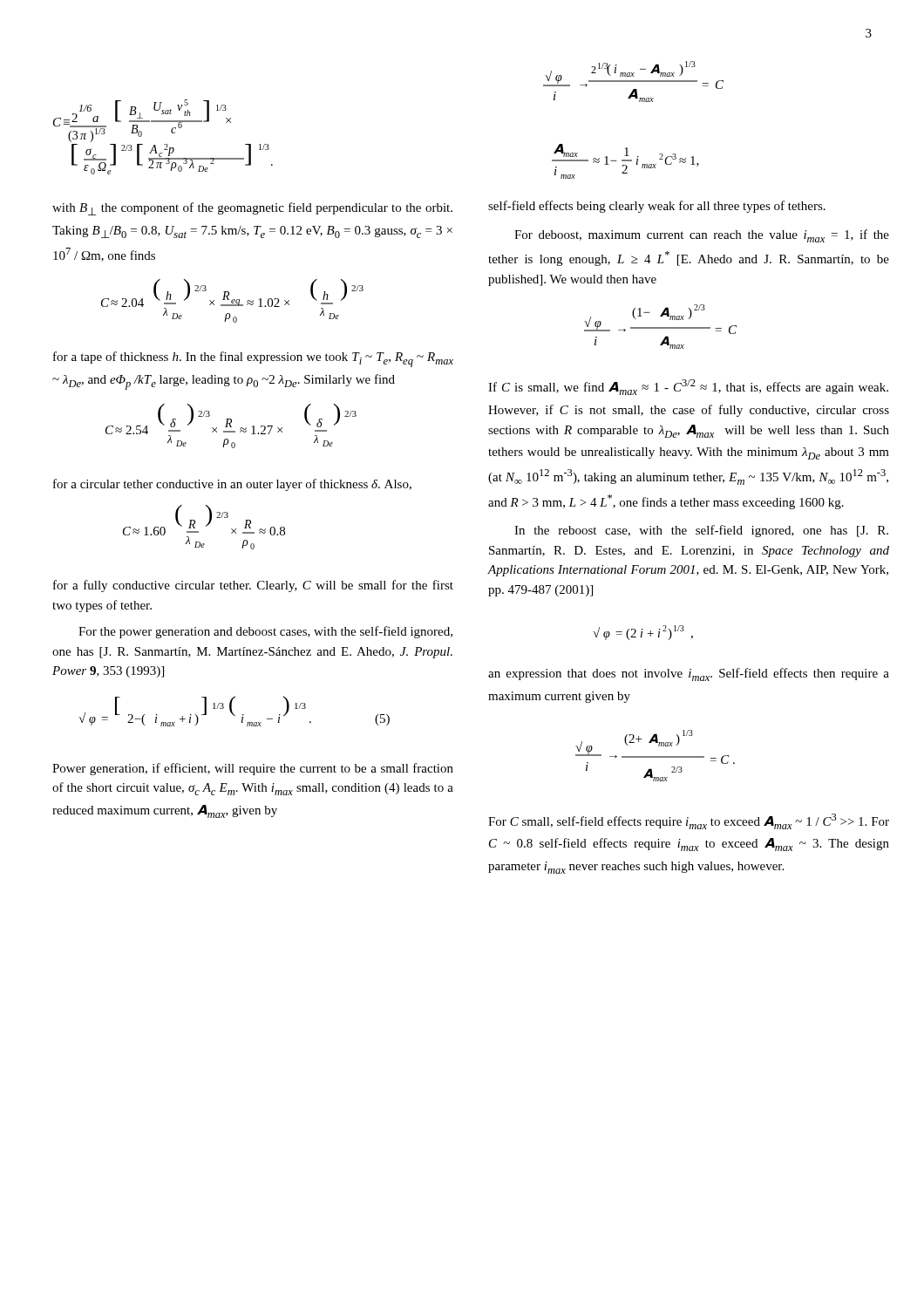The image size is (924, 1308).
Task: Find the formula with the text "C ≈ 2.04 ( h"
Action: click(253, 304)
